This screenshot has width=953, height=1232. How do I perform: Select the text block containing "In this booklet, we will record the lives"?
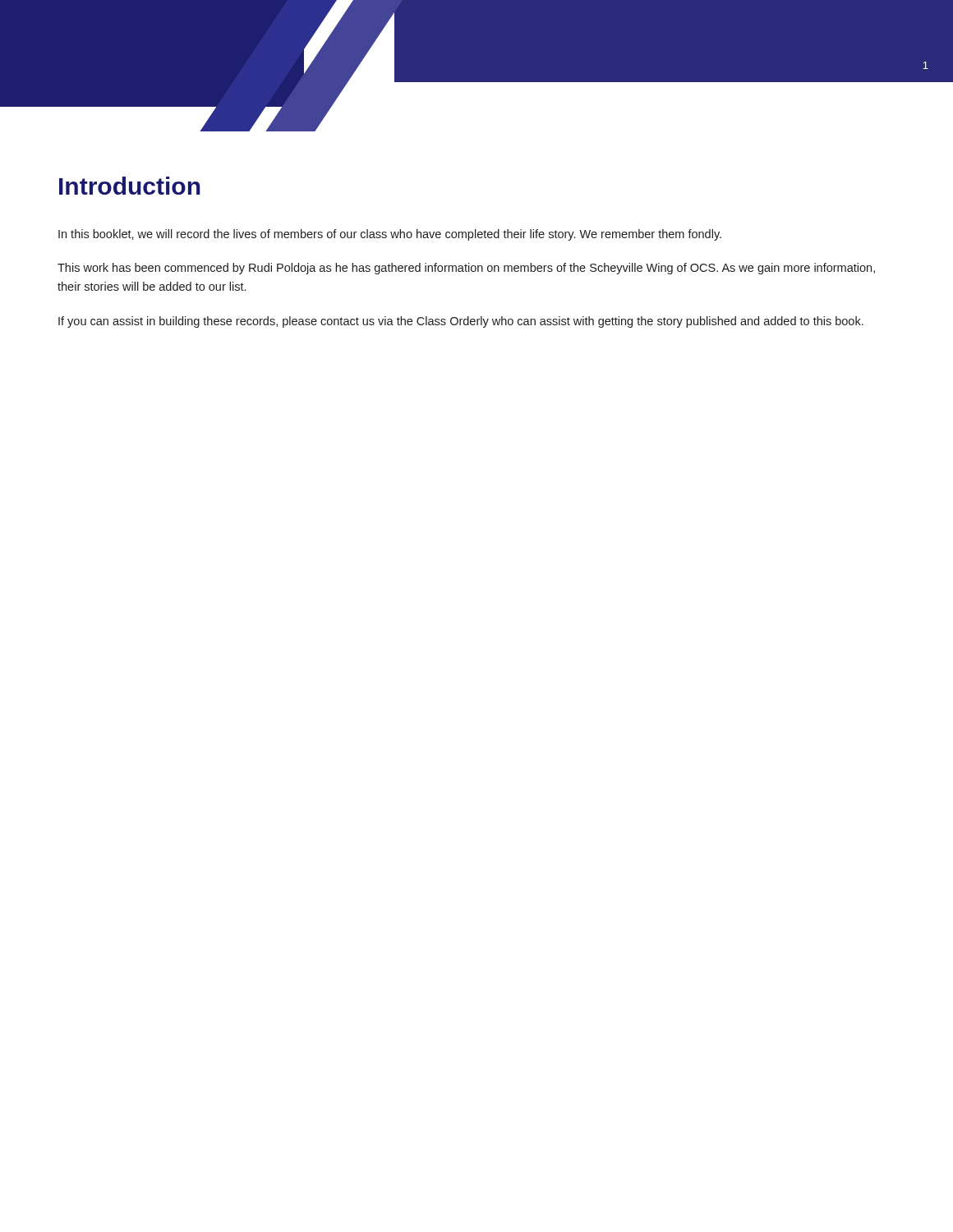click(476, 235)
